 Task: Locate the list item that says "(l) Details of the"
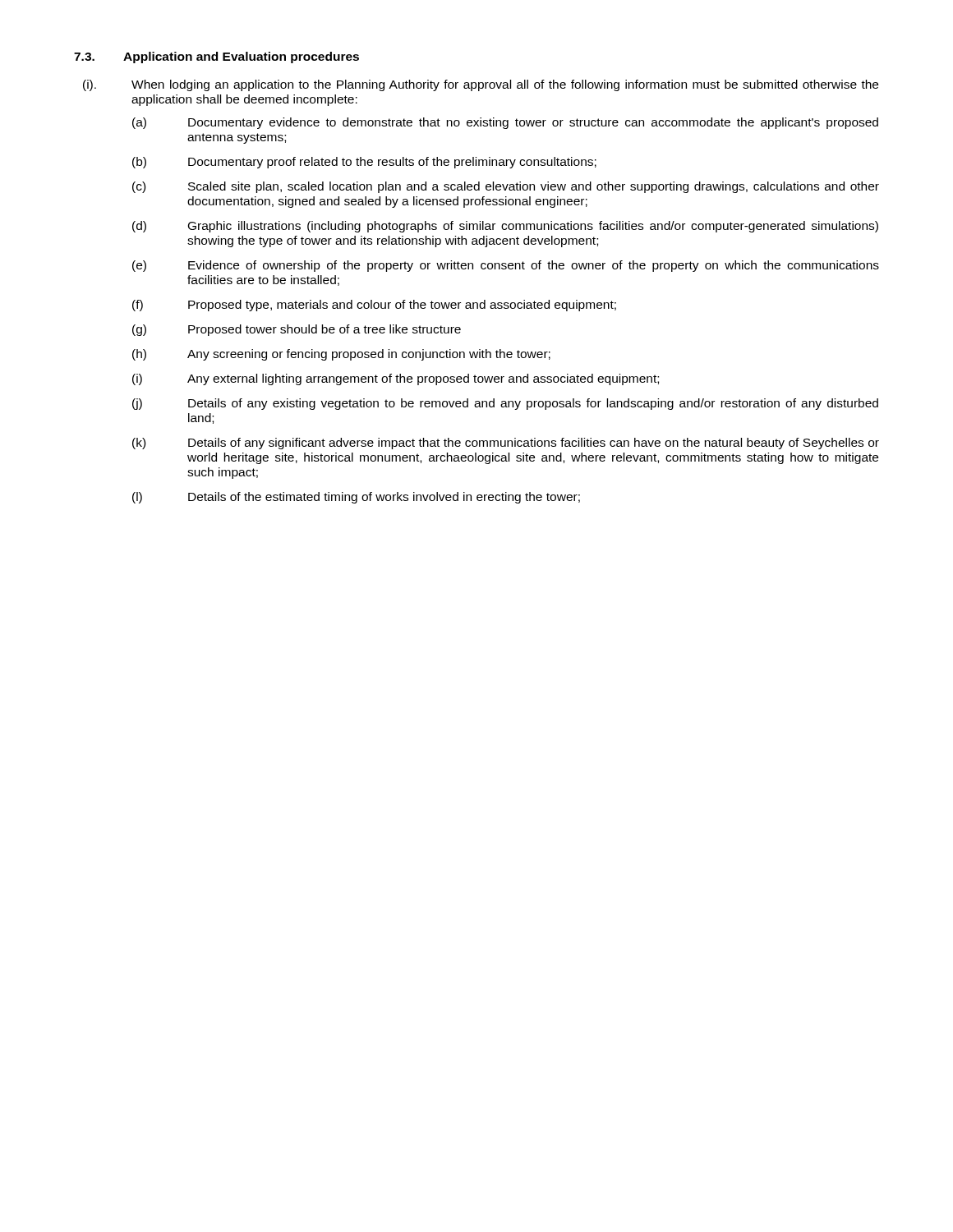[x=505, y=497]
